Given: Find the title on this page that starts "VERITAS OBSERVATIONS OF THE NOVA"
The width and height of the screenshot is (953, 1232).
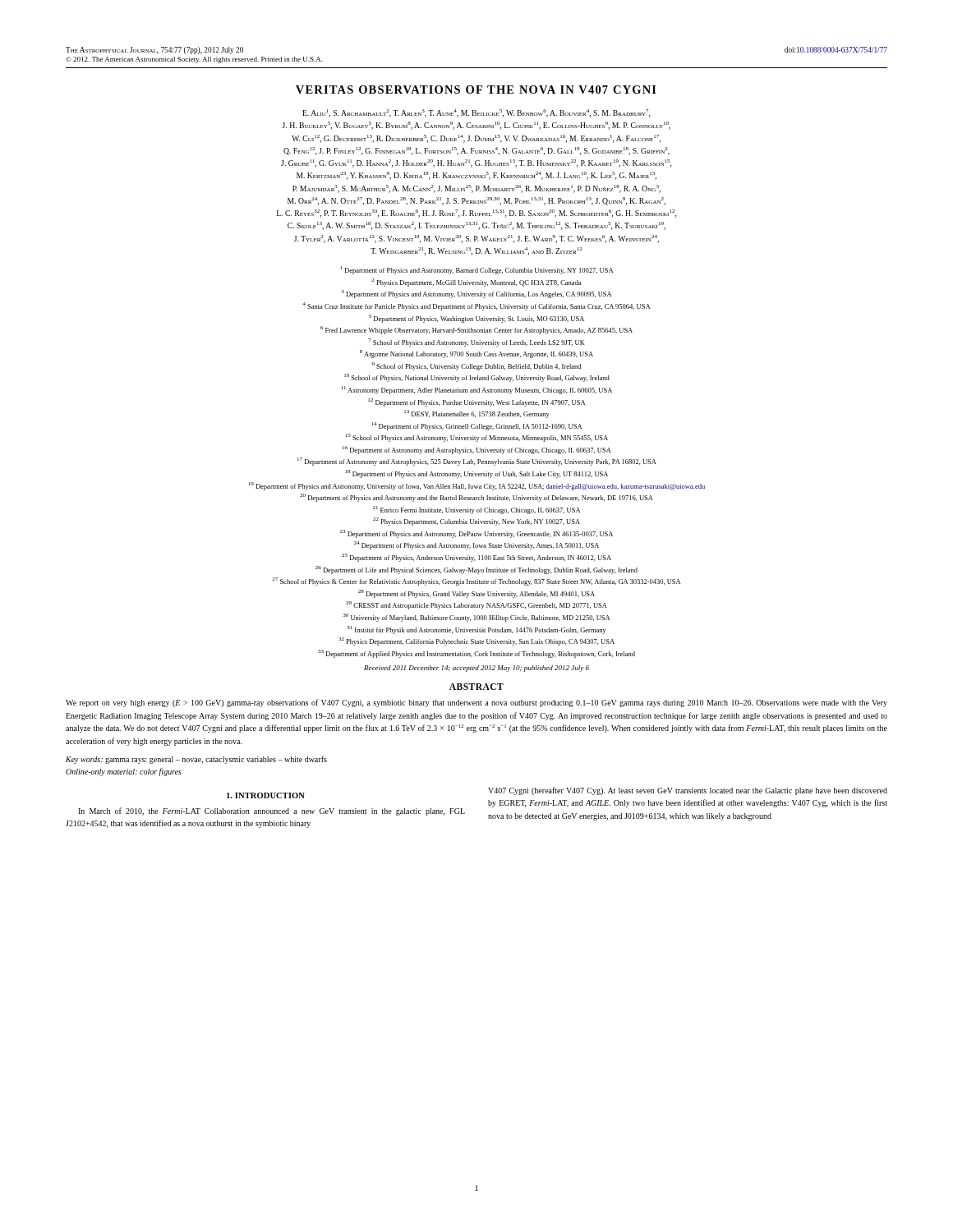Looking at the screenshot, I should (476, 90).
